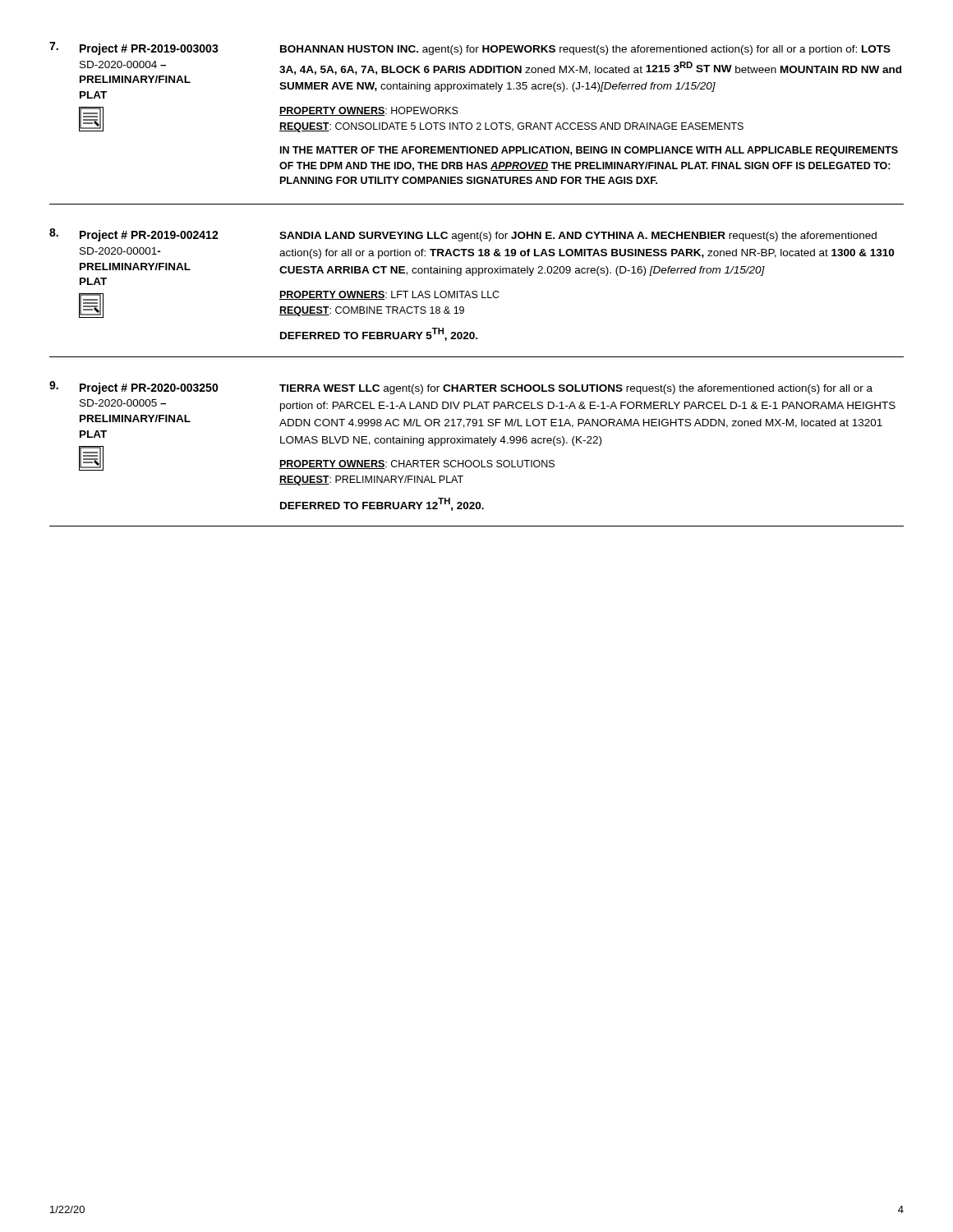Locate the block of text that opens with "BOHANNAN HUSTON INC. agent(s) for HOPEWORKS"

tap(591, 68)
